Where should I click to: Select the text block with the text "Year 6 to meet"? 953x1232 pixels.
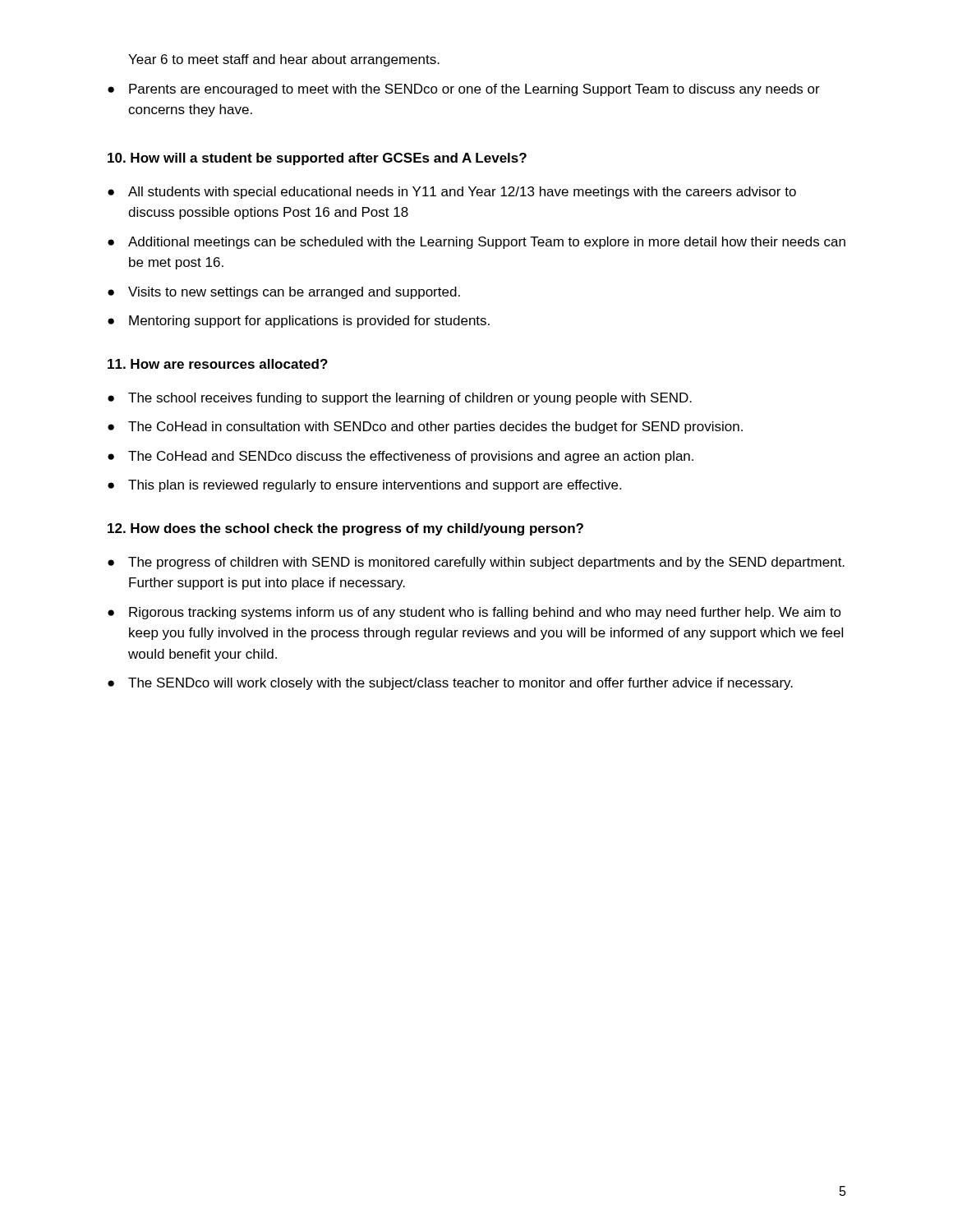pos(284,60)
